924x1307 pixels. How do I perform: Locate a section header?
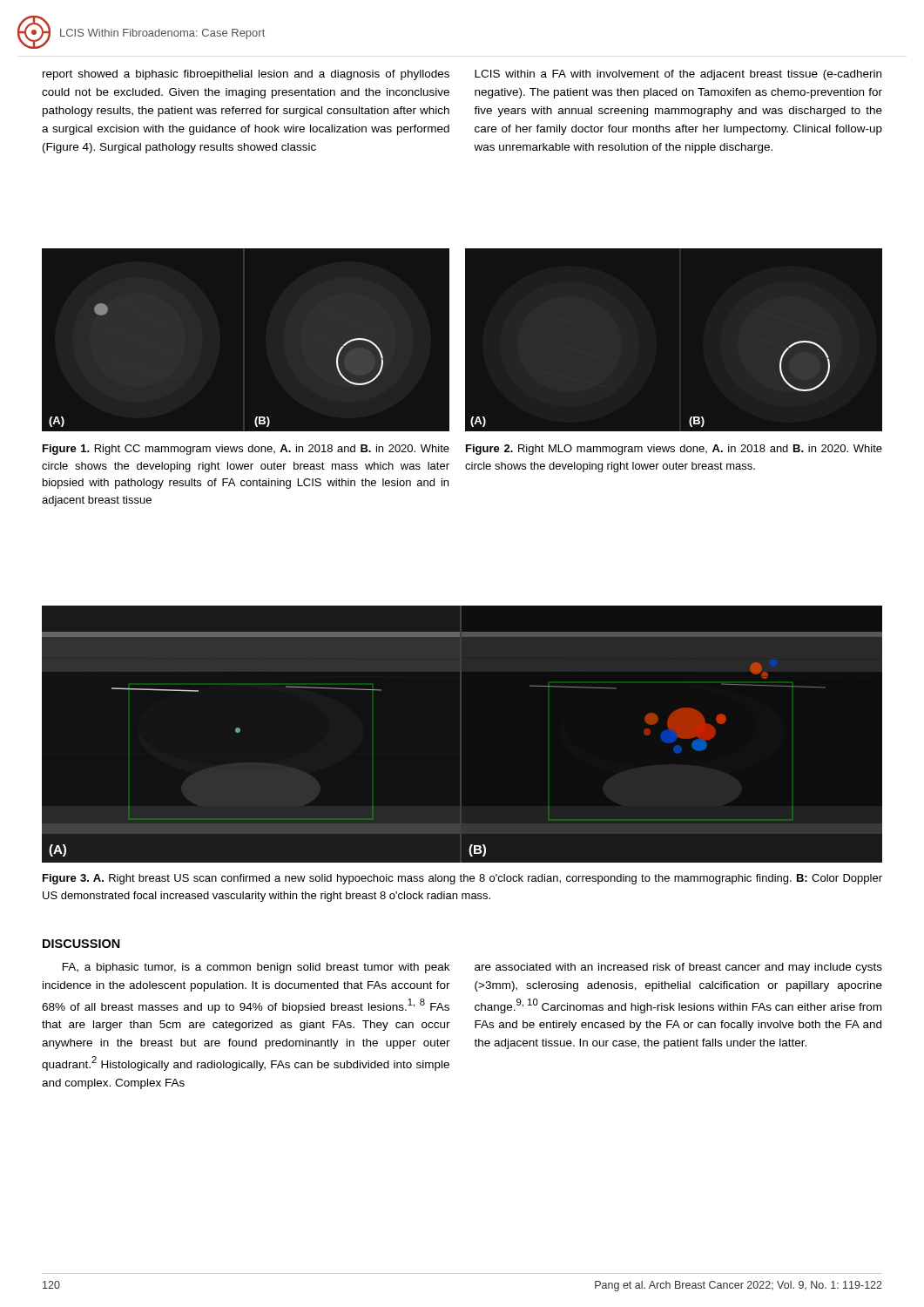point(81,944)
